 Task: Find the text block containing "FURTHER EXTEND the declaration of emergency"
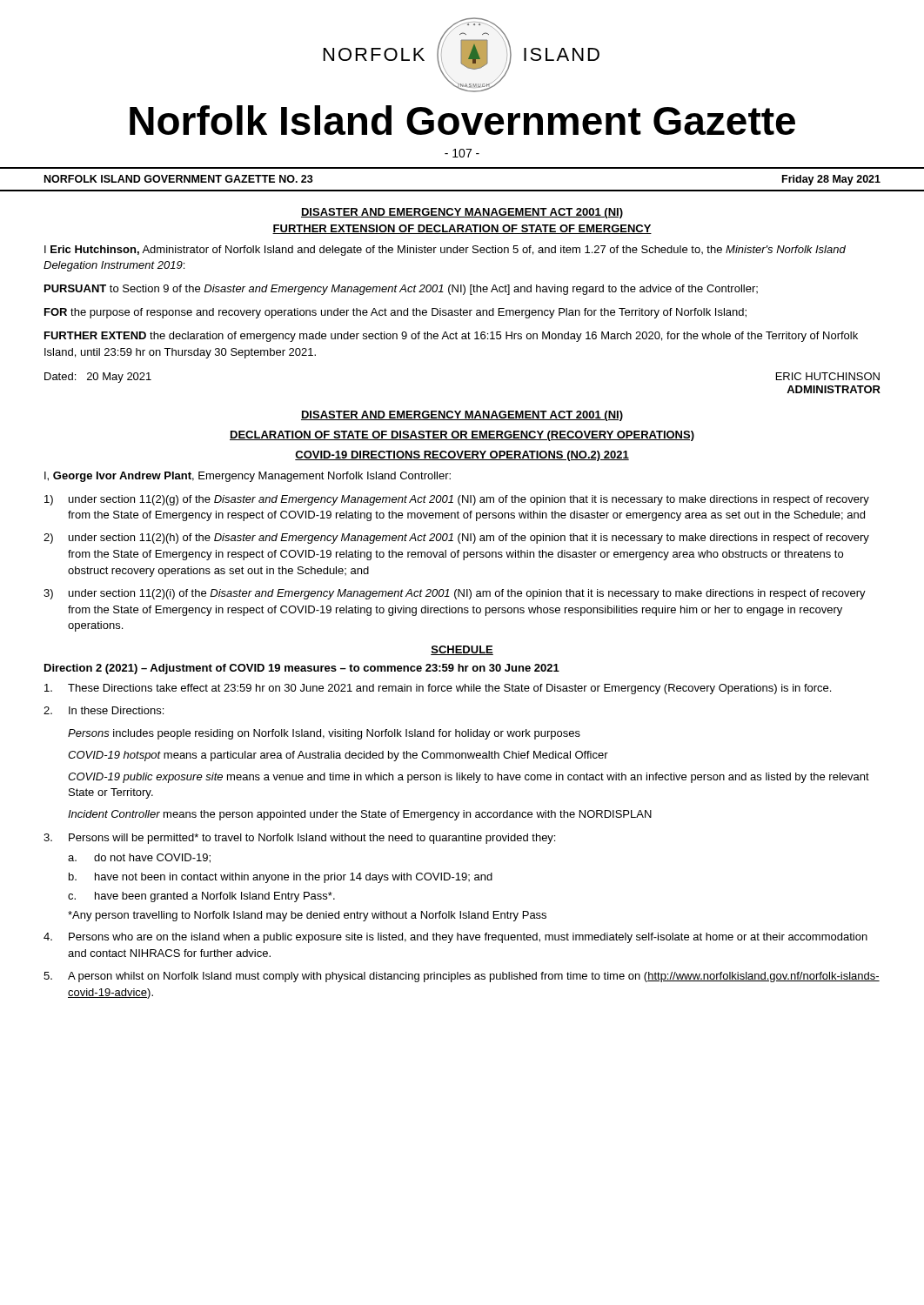[x=451, y=344]
